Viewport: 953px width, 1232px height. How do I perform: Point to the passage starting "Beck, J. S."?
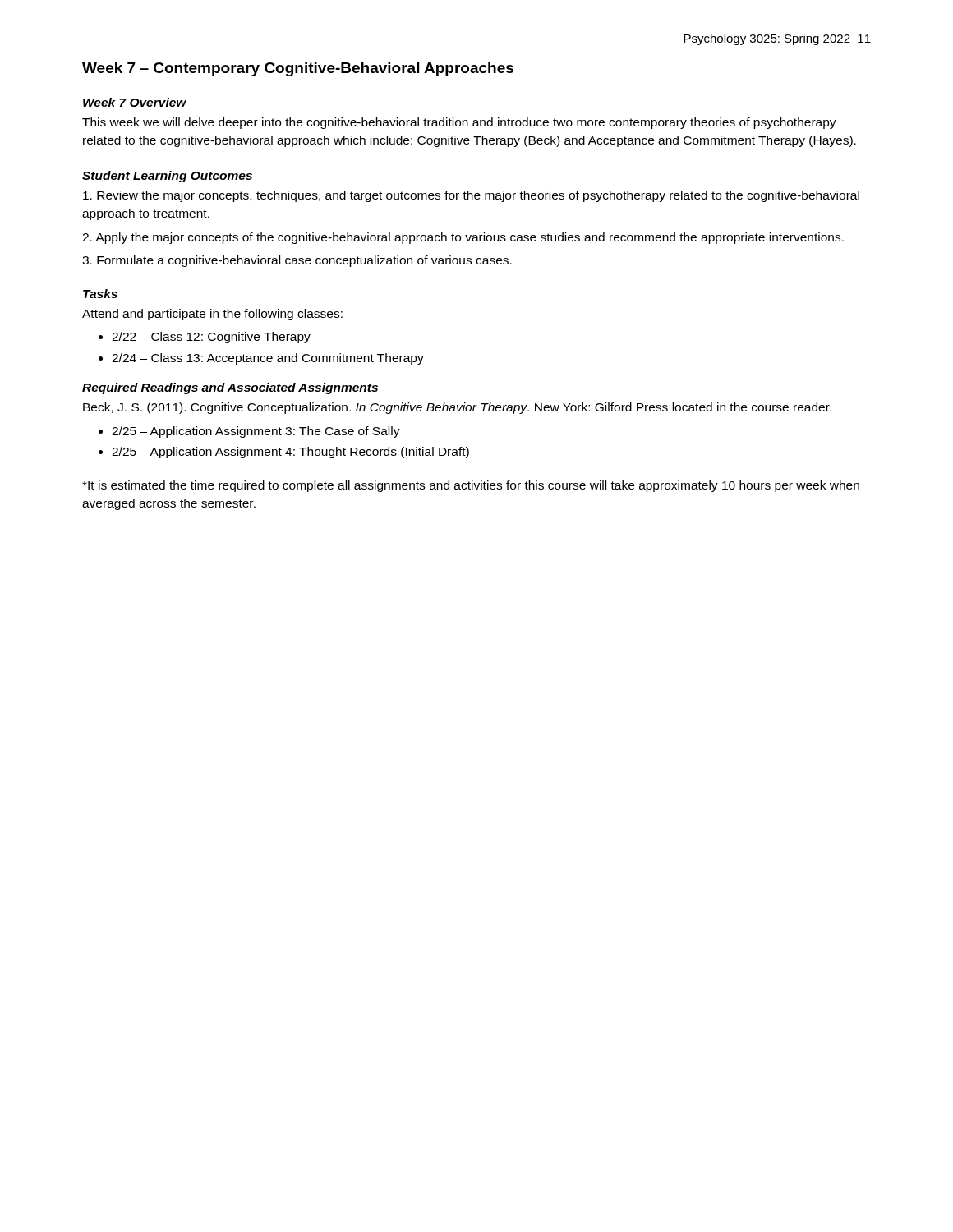click(457, 407)
